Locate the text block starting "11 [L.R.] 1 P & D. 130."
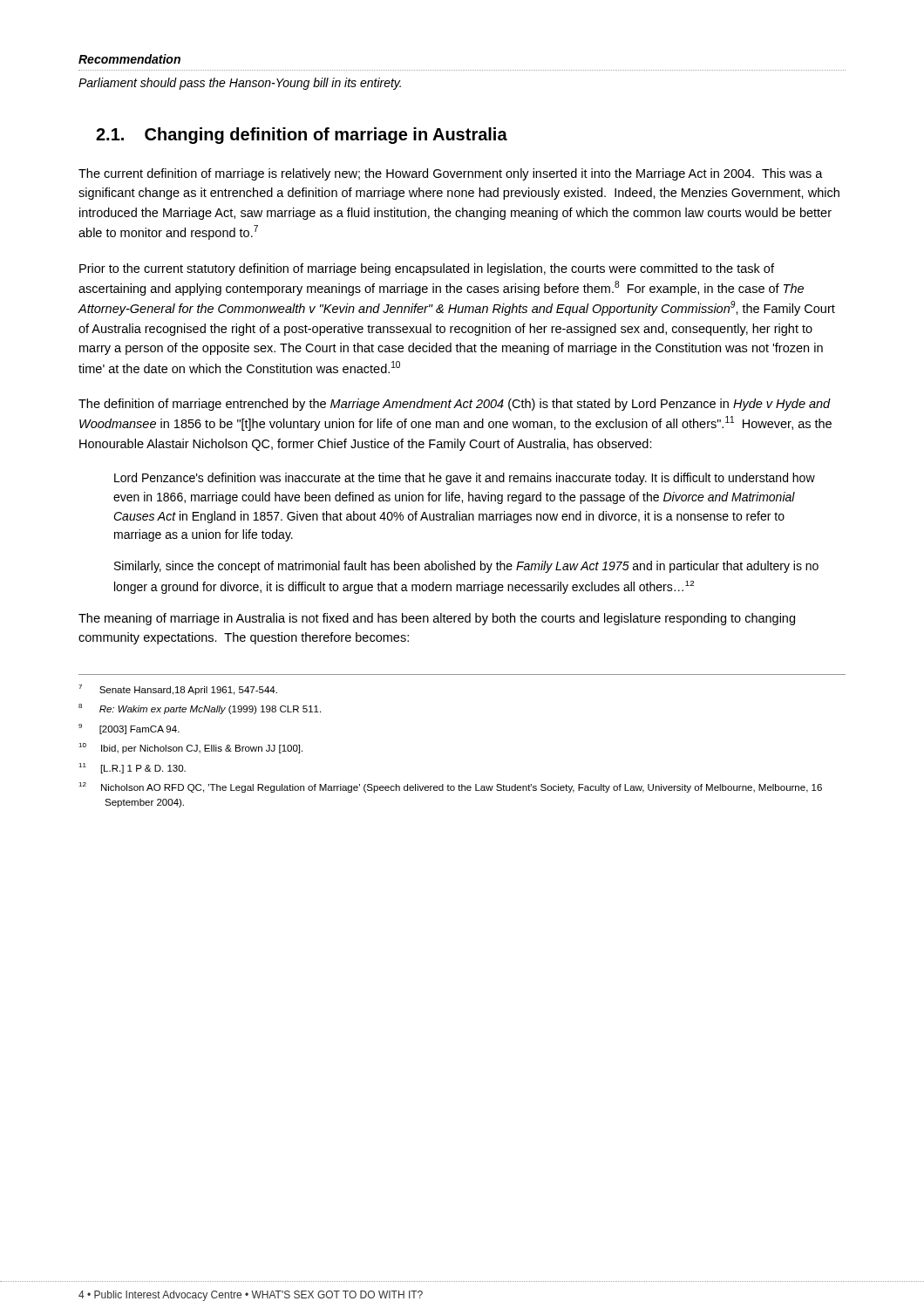This screenshot has width=924, height=1308. pos(132,767)
